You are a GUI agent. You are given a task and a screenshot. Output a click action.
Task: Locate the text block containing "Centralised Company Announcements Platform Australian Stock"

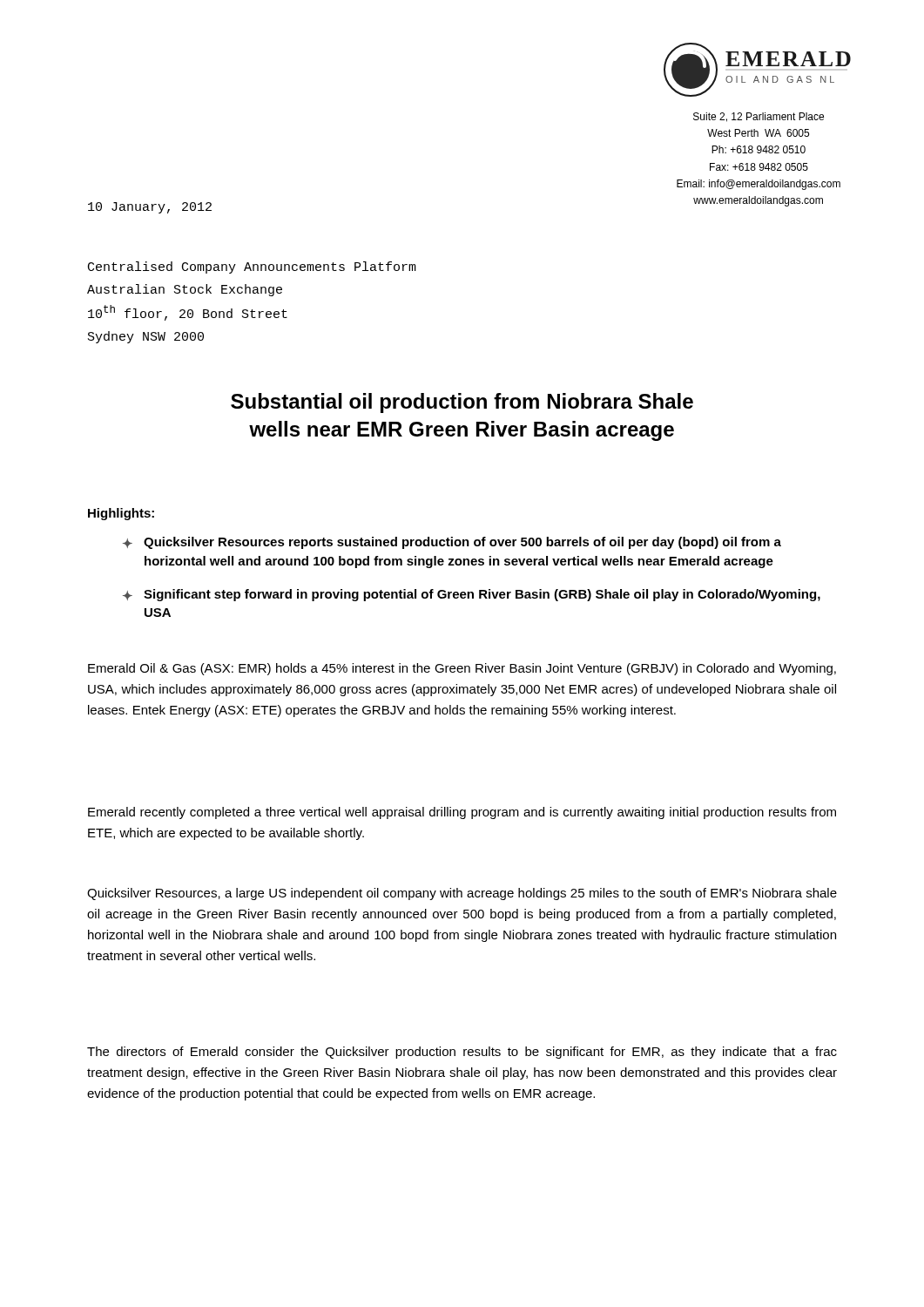(252, 303)
